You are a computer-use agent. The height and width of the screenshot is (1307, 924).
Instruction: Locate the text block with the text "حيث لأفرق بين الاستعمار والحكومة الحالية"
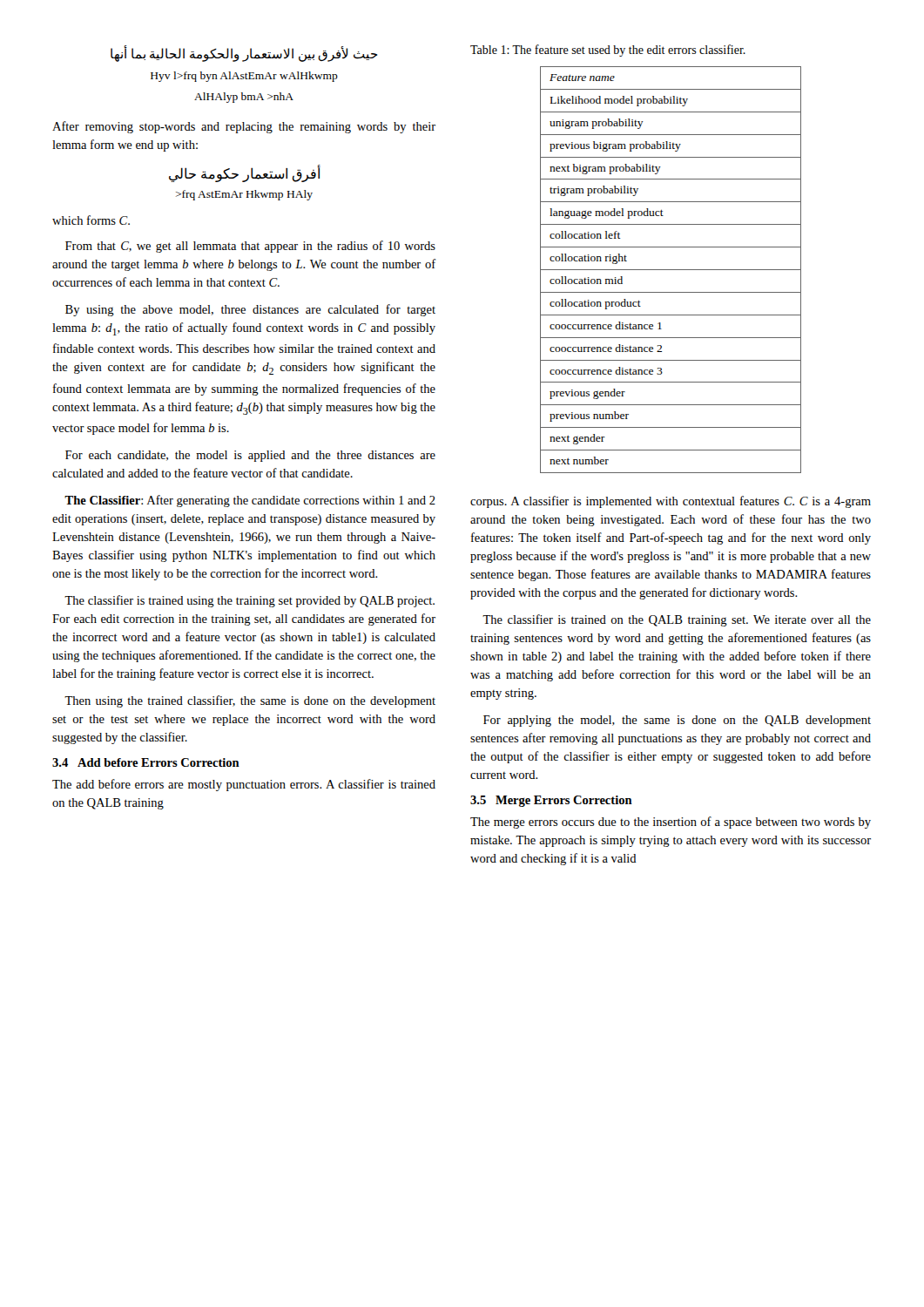(244, 75)
